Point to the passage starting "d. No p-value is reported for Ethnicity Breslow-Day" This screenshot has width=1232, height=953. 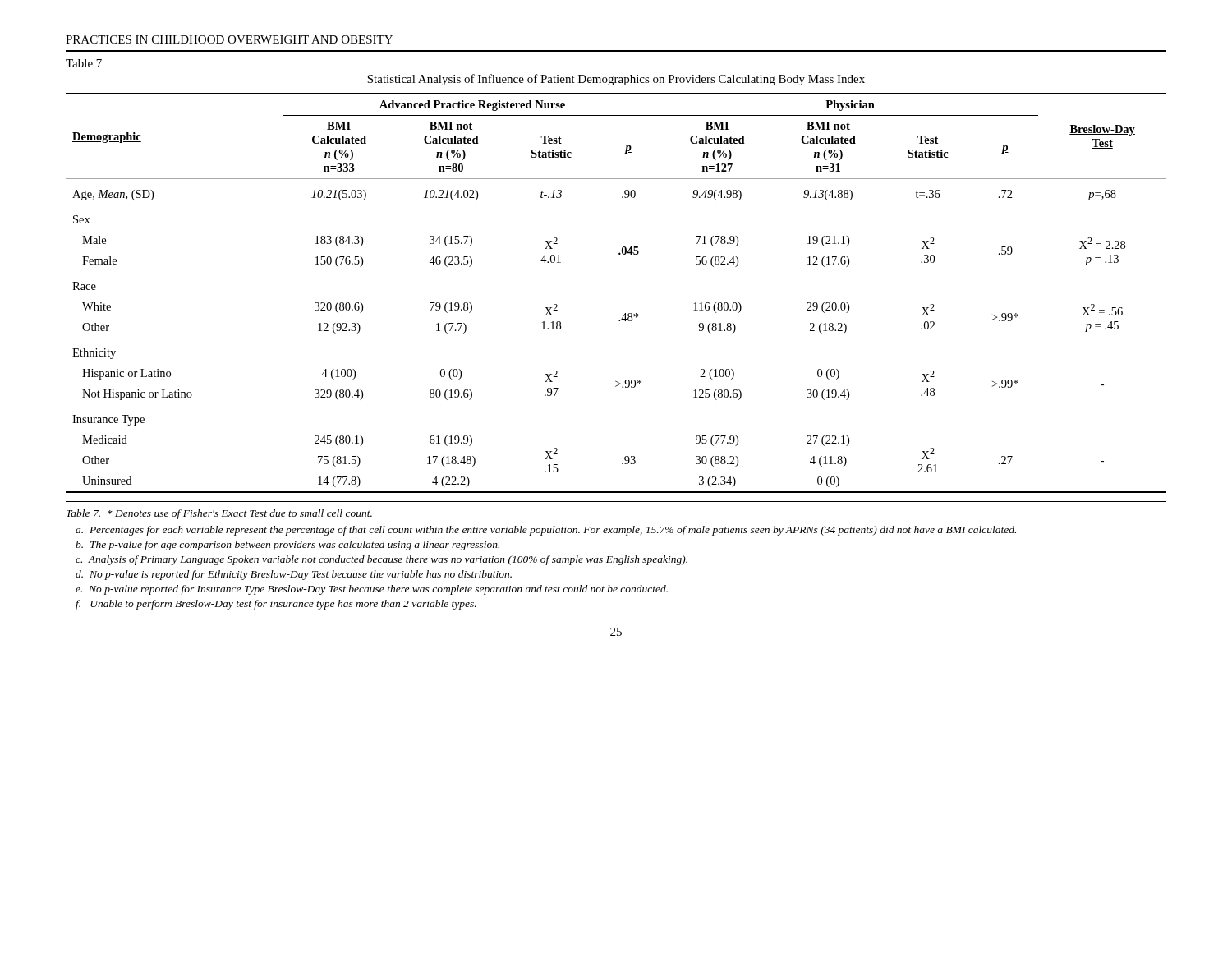pos(301,574)
